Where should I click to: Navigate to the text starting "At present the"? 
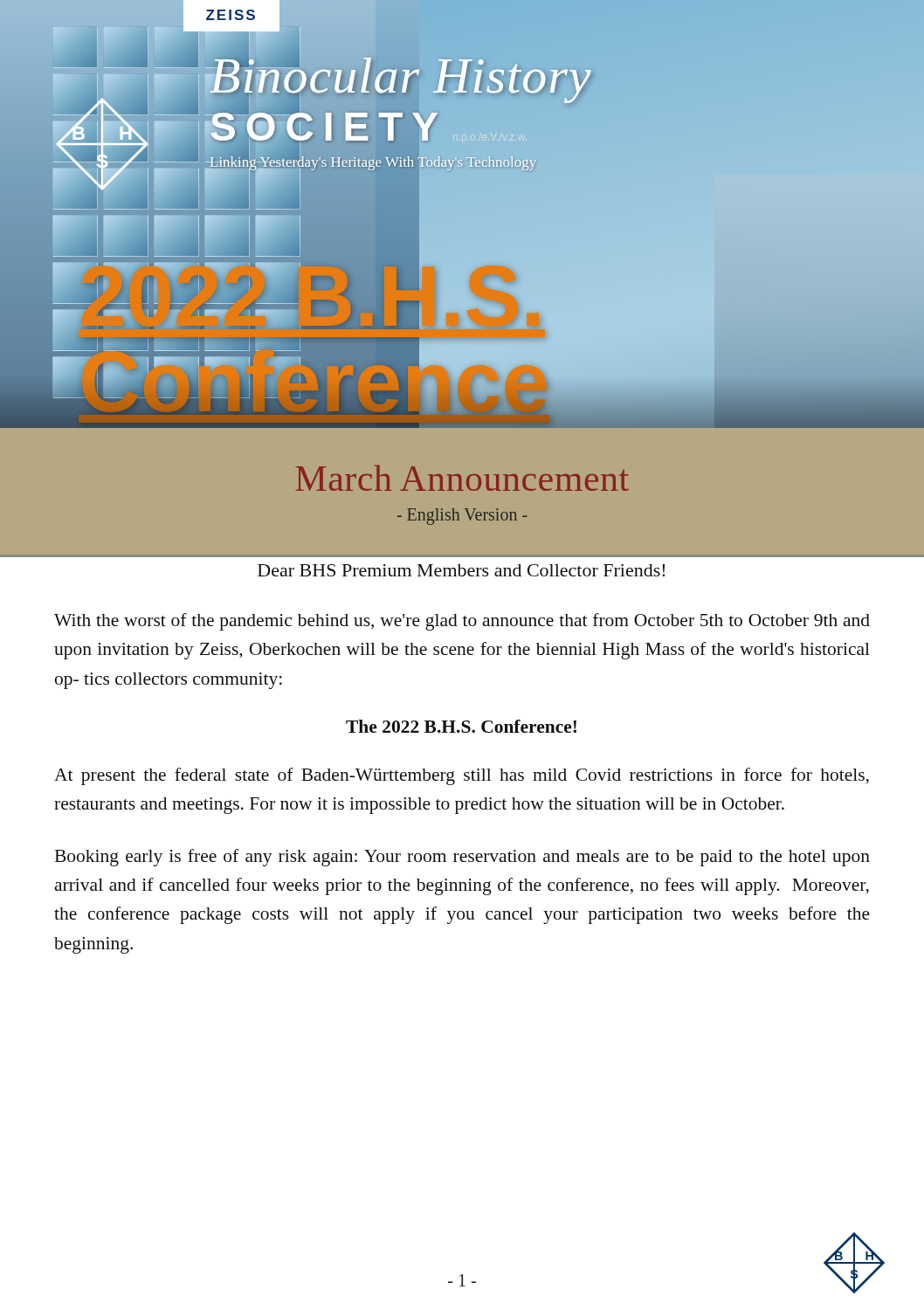(x=462, y=789)
